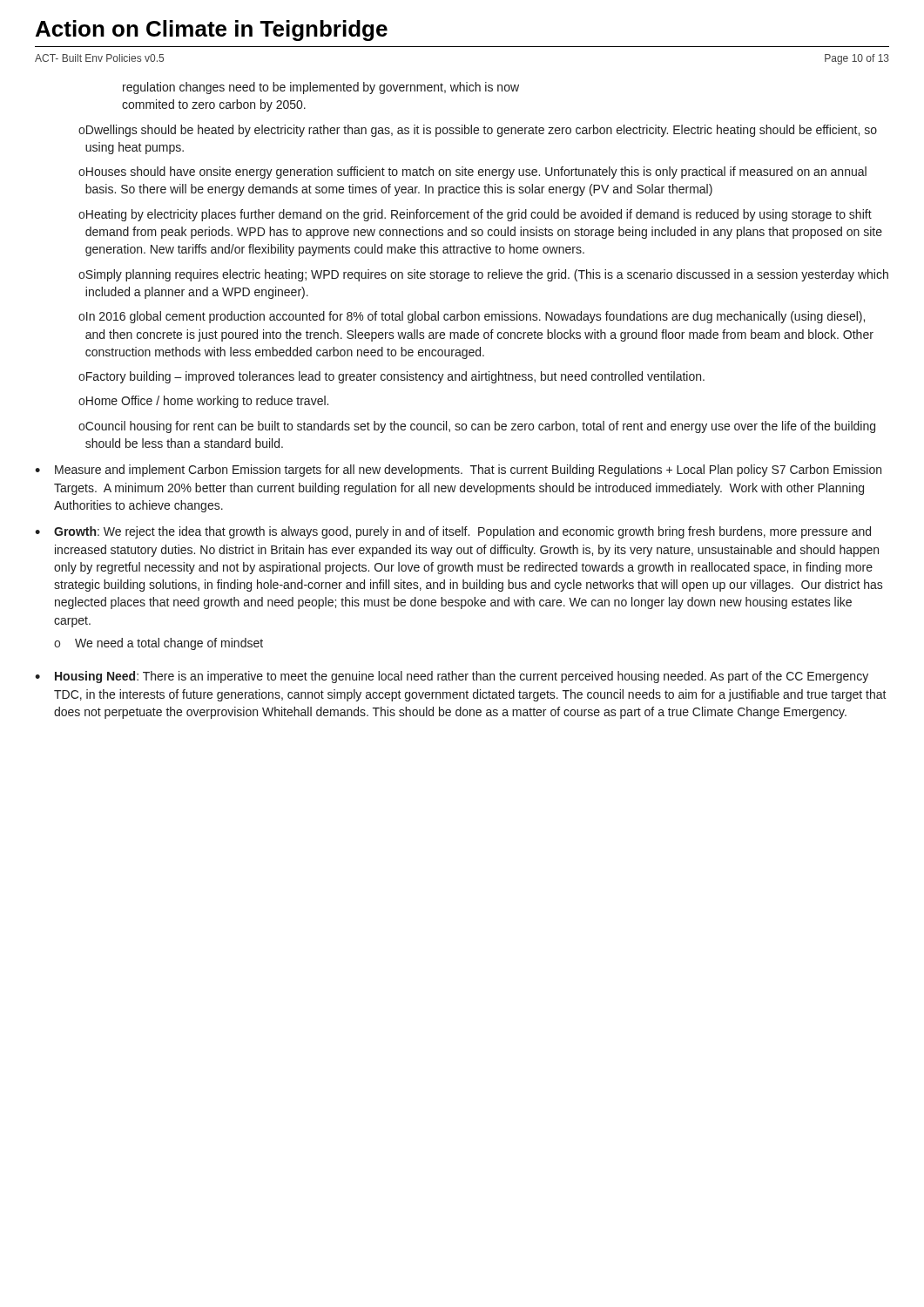The image size is (924, 1307).
Task: Locate the block of text that opens with "o Home Office / home working"
Action: (x=203, y=402)
